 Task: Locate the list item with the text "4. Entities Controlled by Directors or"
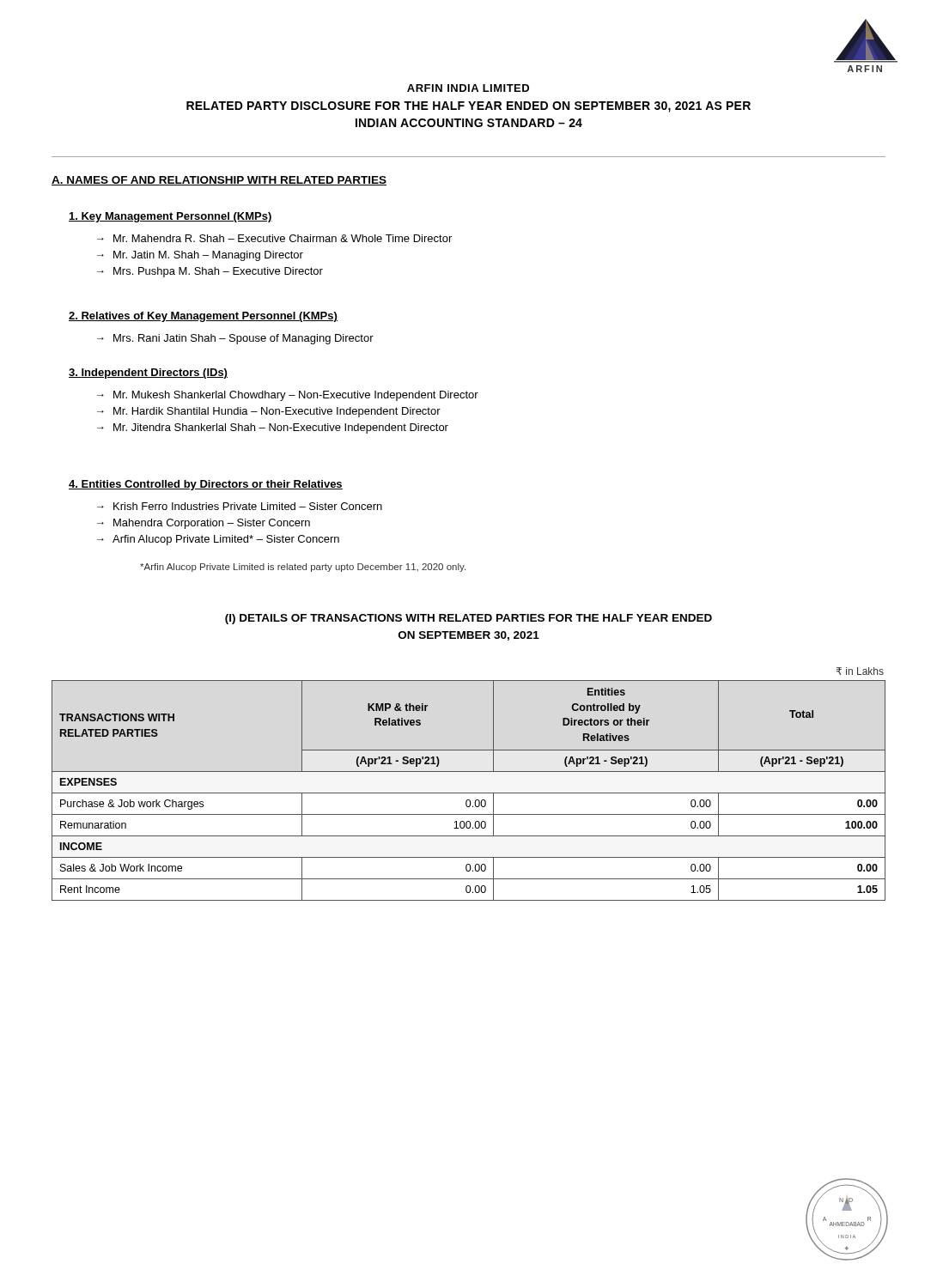(206, 484)
